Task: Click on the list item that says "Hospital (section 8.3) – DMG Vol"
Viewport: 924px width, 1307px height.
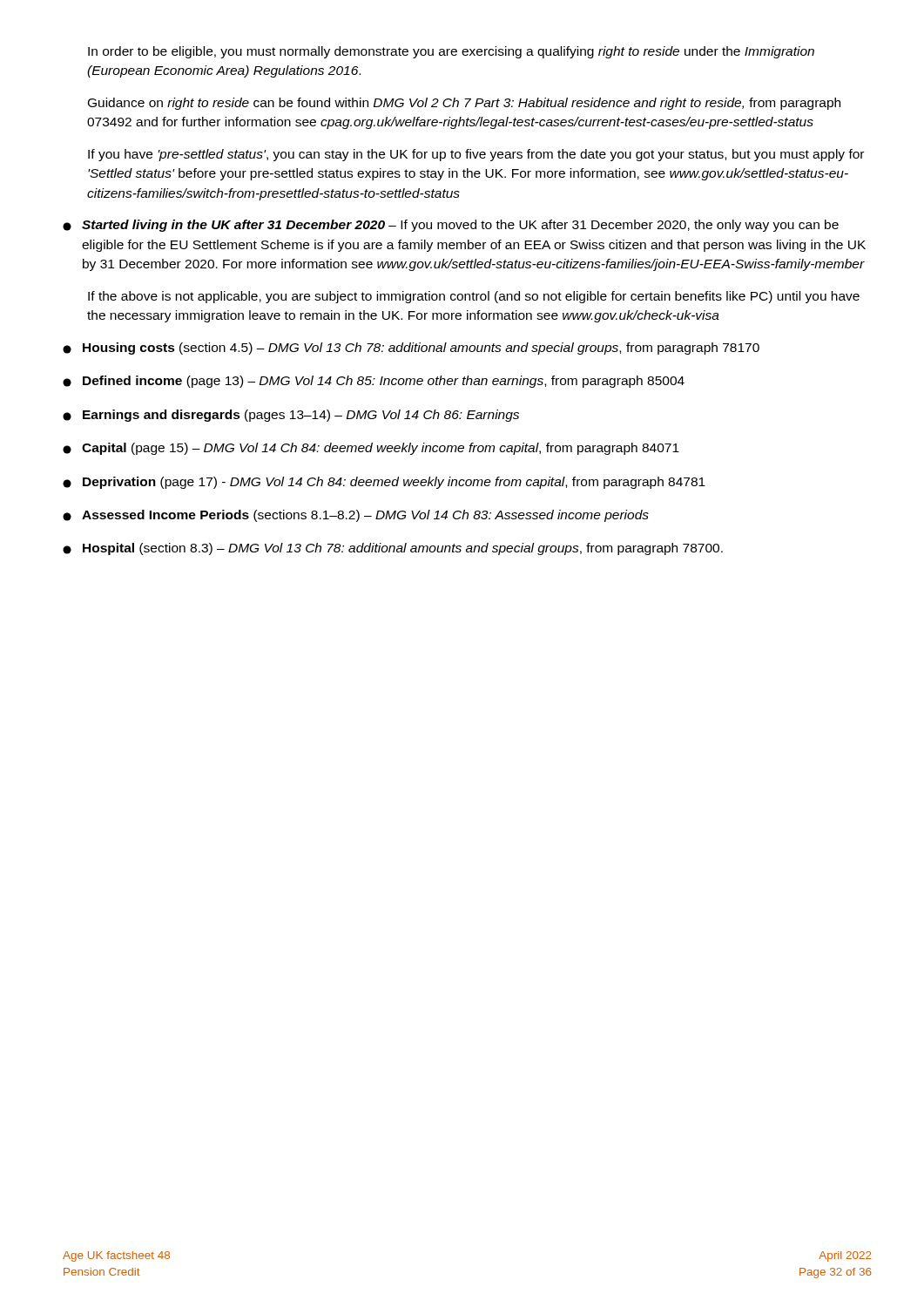Action: pyautogui.click(x=467, y=550)
